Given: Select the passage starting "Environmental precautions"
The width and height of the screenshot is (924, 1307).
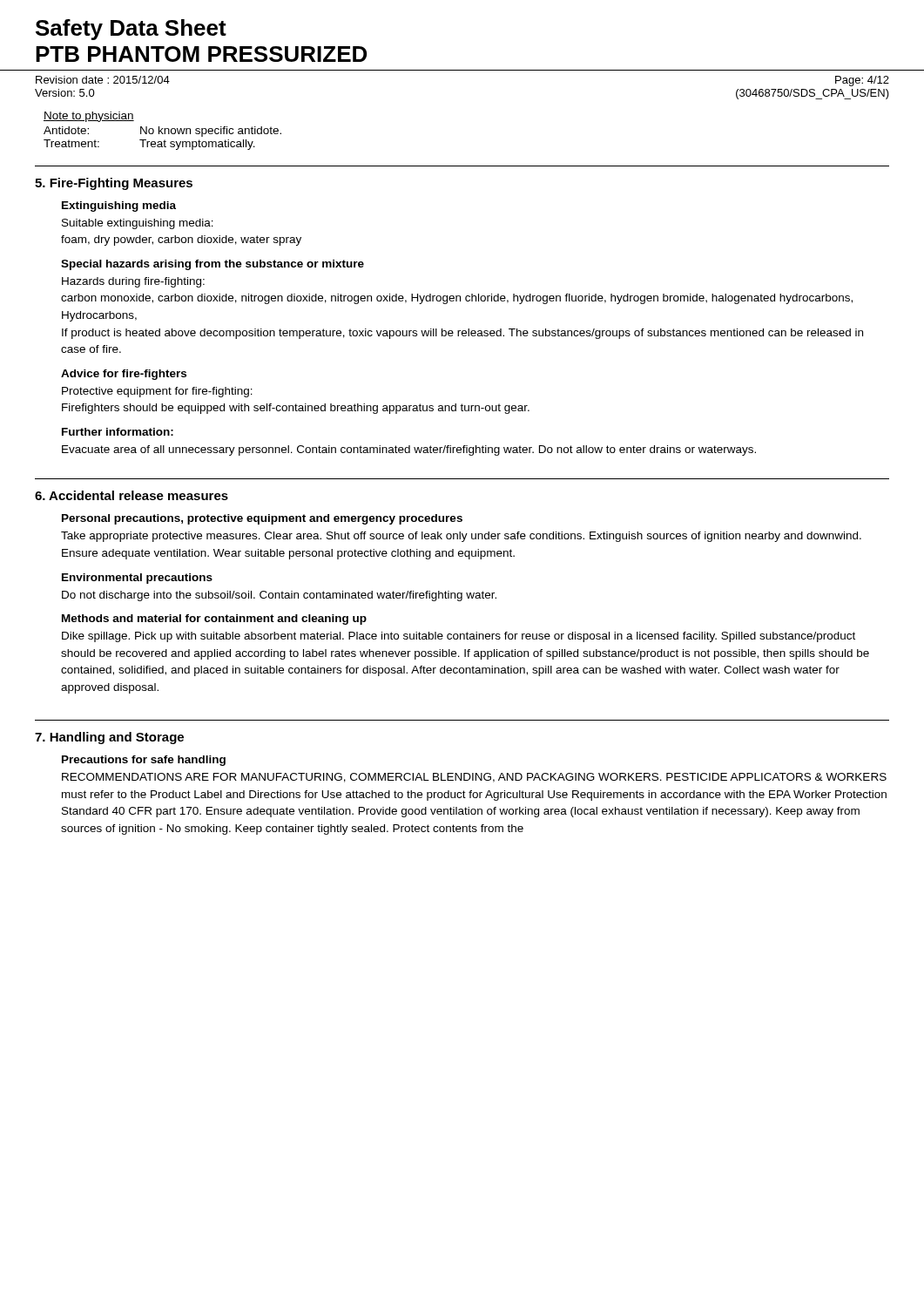Looking at the screenshot, I should 137,577.
